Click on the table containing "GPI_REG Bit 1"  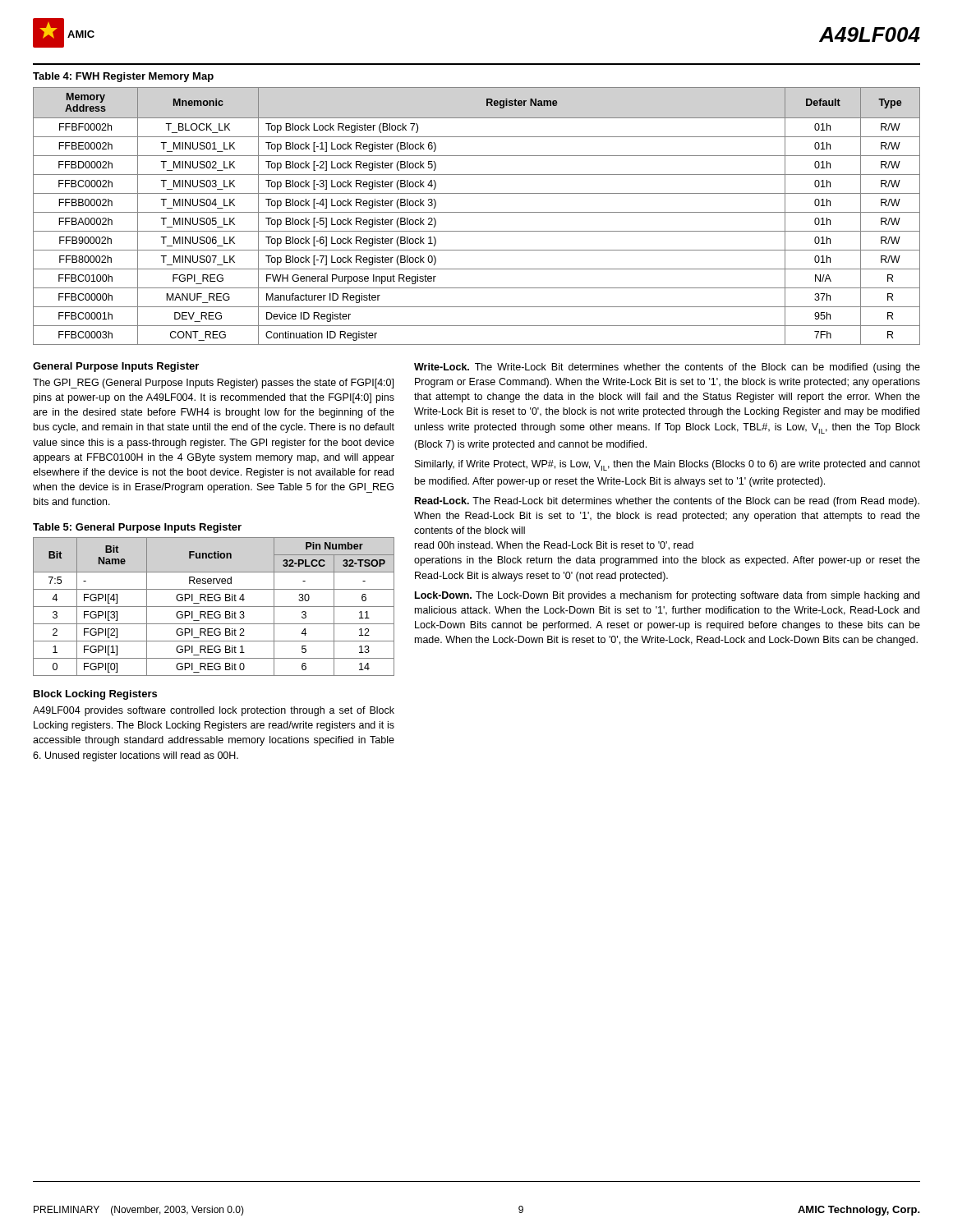click(x=214, y=607)
